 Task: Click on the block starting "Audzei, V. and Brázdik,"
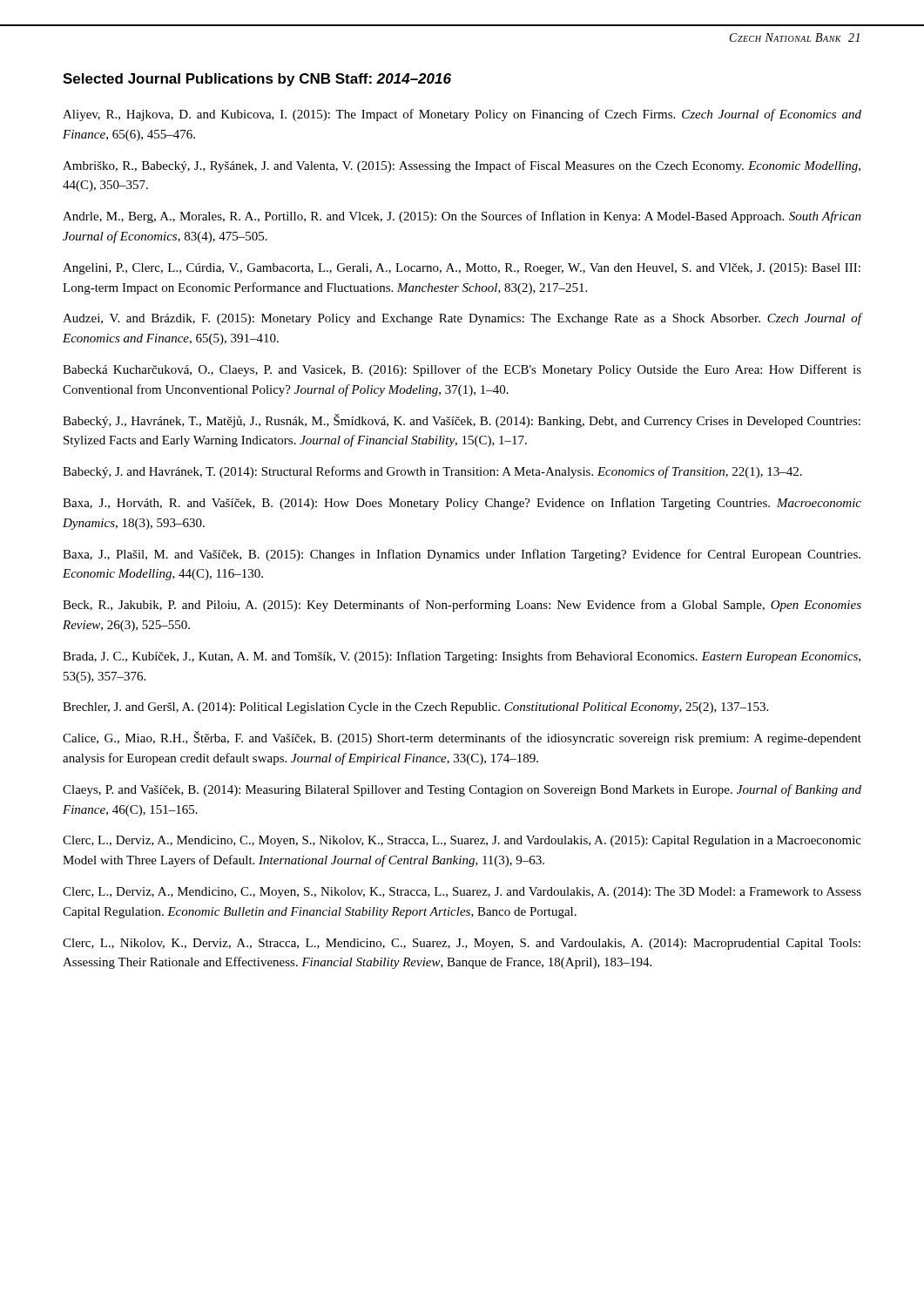462,328
